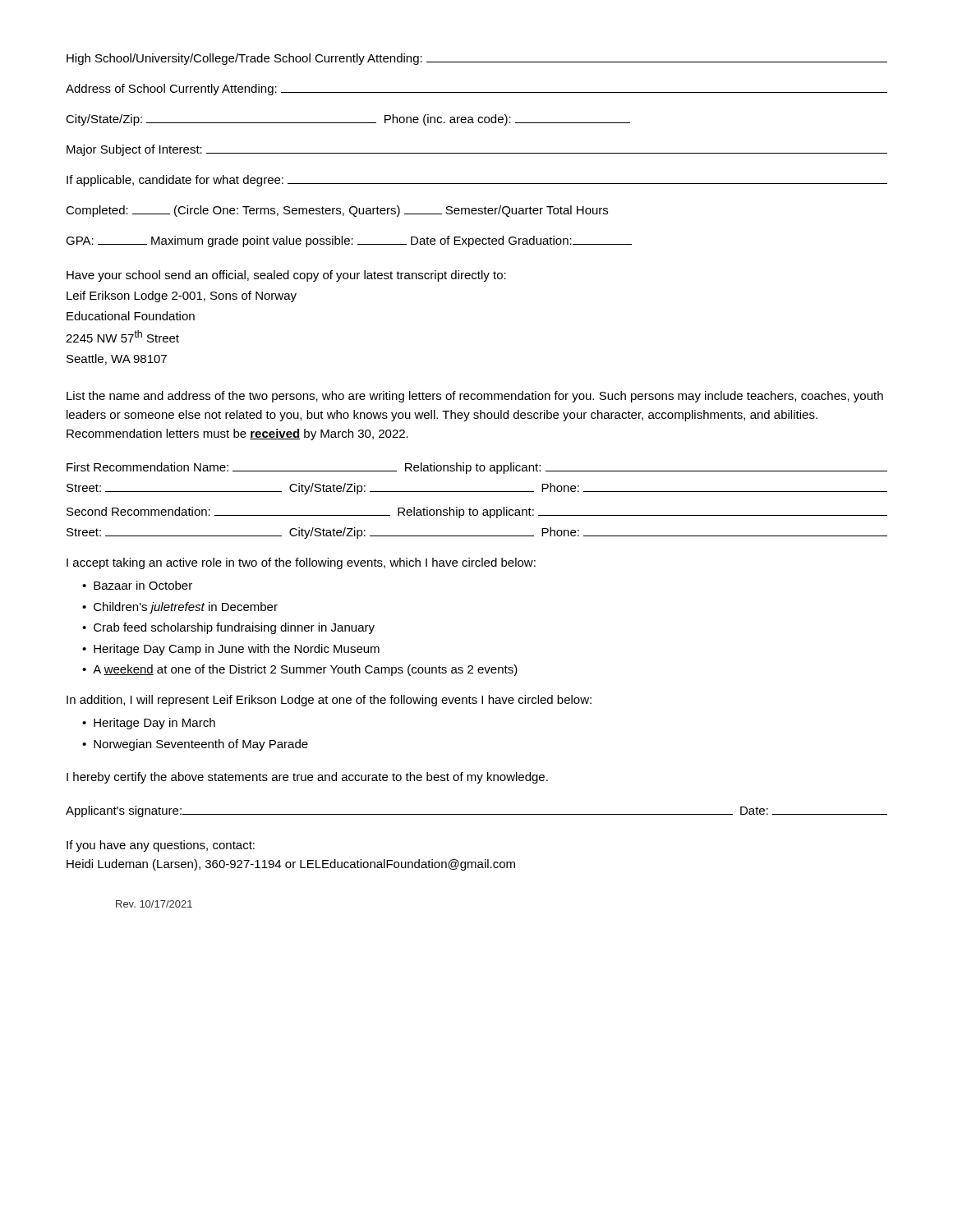Click on the text block that says "I hereby certify the above statements are"
Image resolution: width=953 pixels, height=1232 pixels.
307,777
